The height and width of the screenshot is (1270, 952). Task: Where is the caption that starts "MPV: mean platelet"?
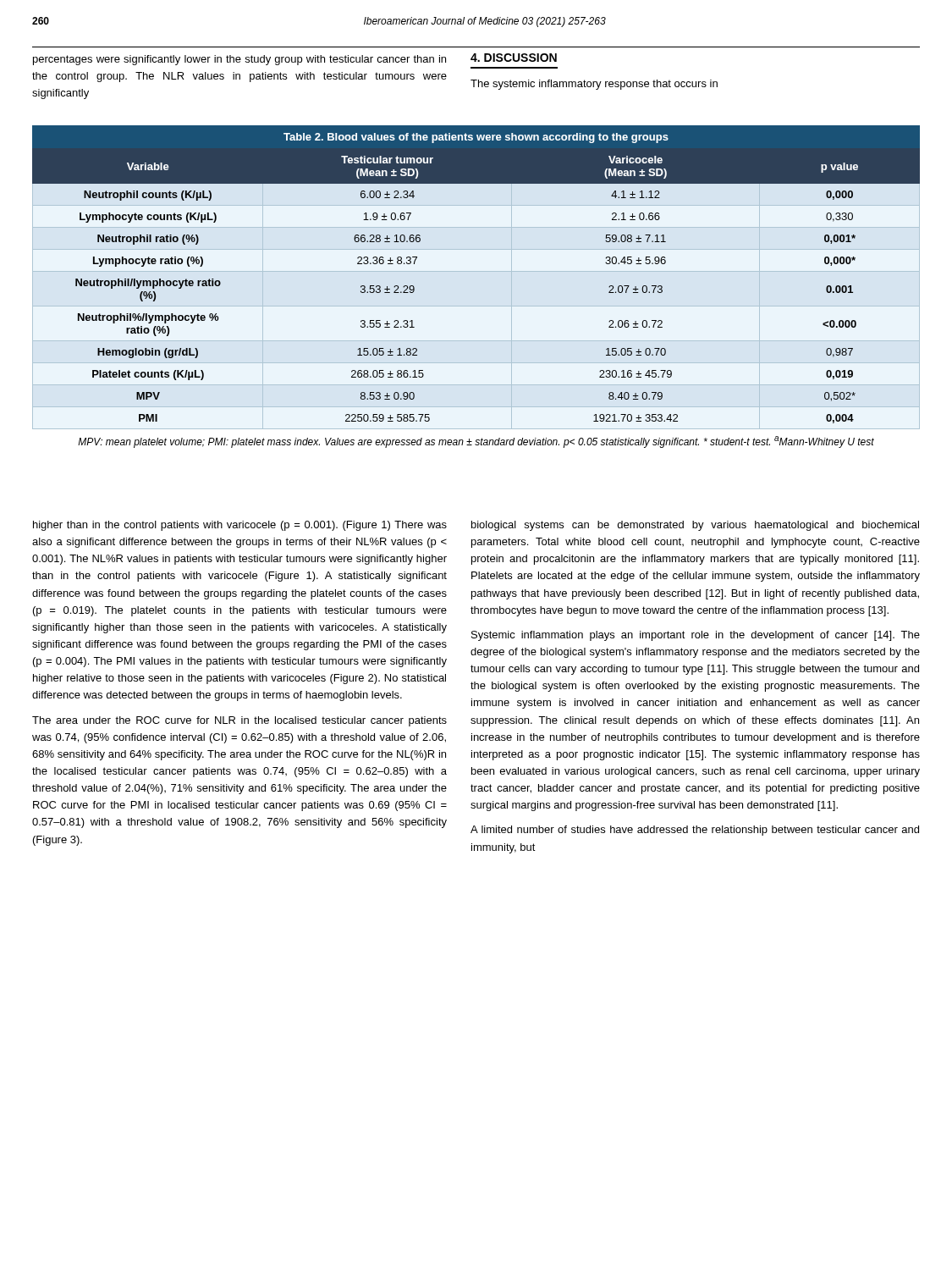click(x=476, y=441)
